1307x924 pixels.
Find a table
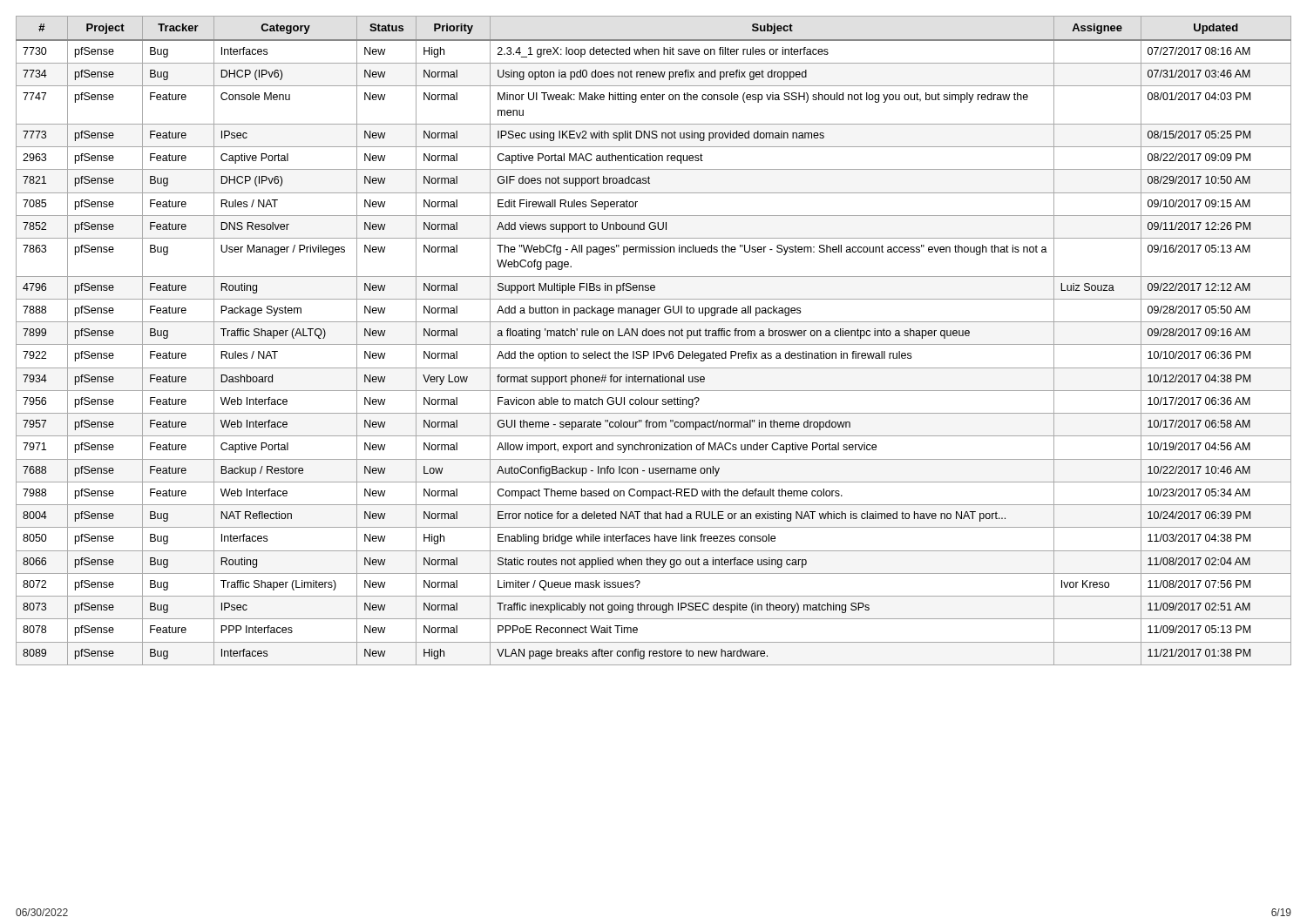click(654, 340)
